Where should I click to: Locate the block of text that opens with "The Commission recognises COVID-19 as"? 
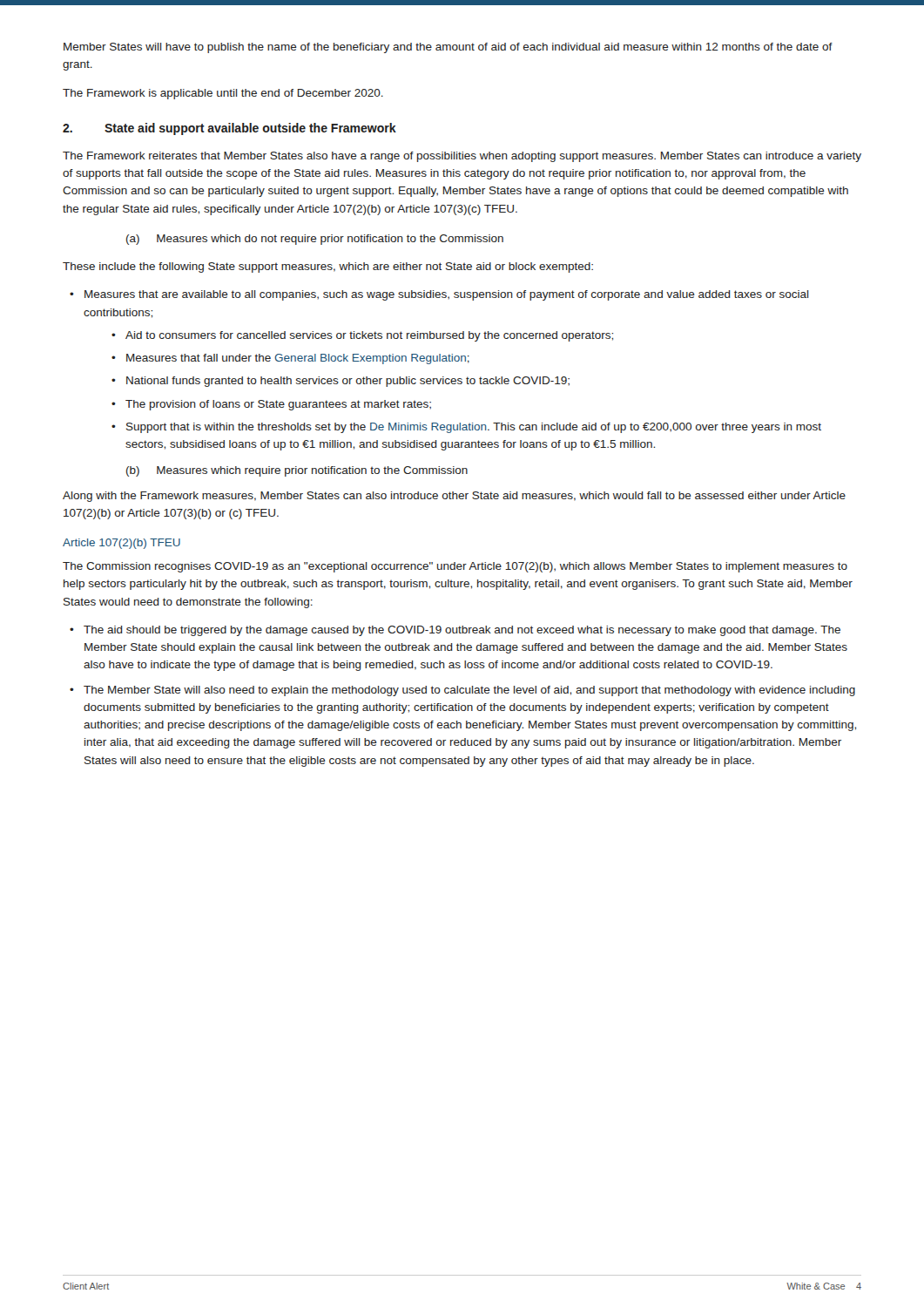tap(462, 584)
